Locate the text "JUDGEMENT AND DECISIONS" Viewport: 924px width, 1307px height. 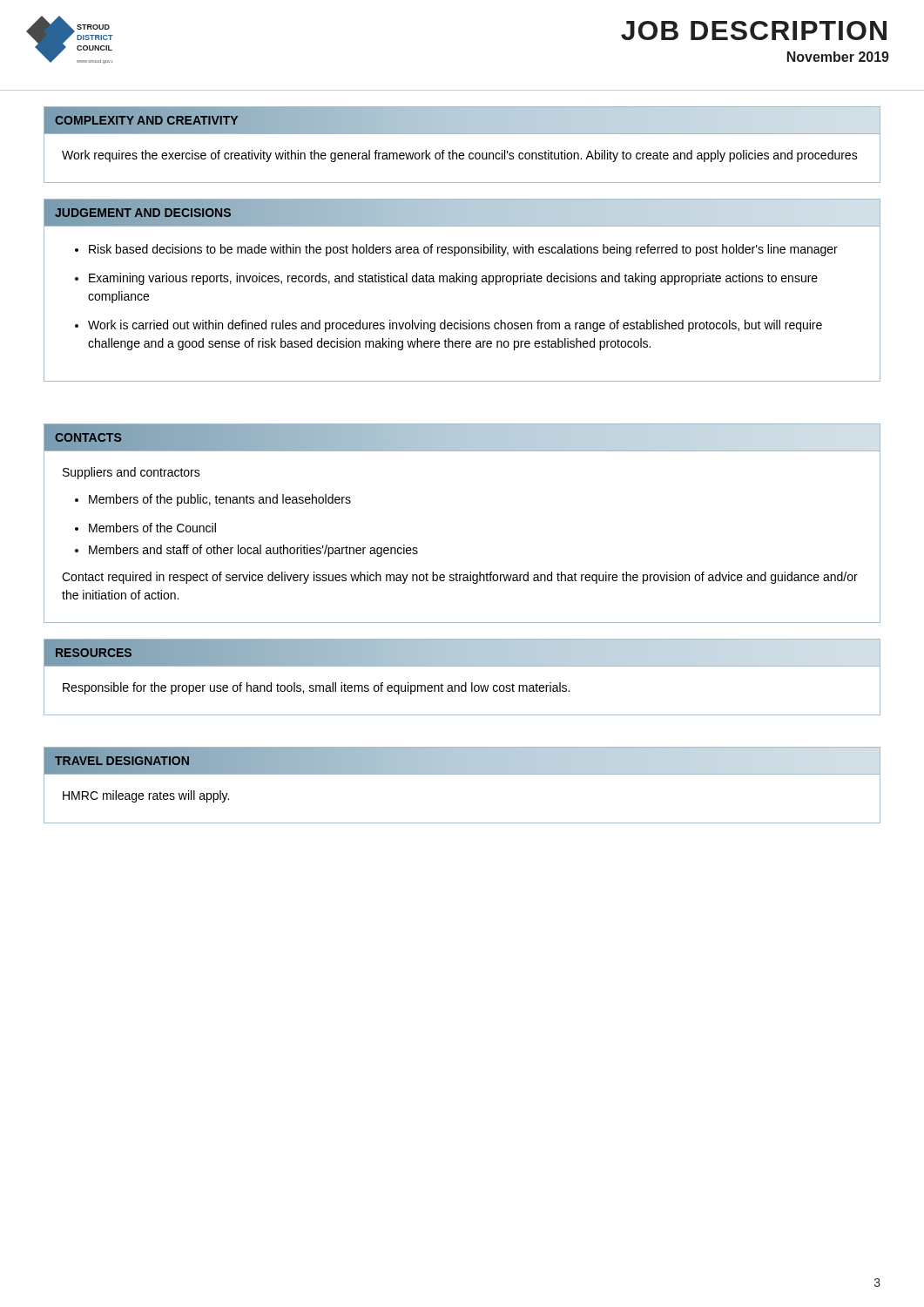coord(143,213)
